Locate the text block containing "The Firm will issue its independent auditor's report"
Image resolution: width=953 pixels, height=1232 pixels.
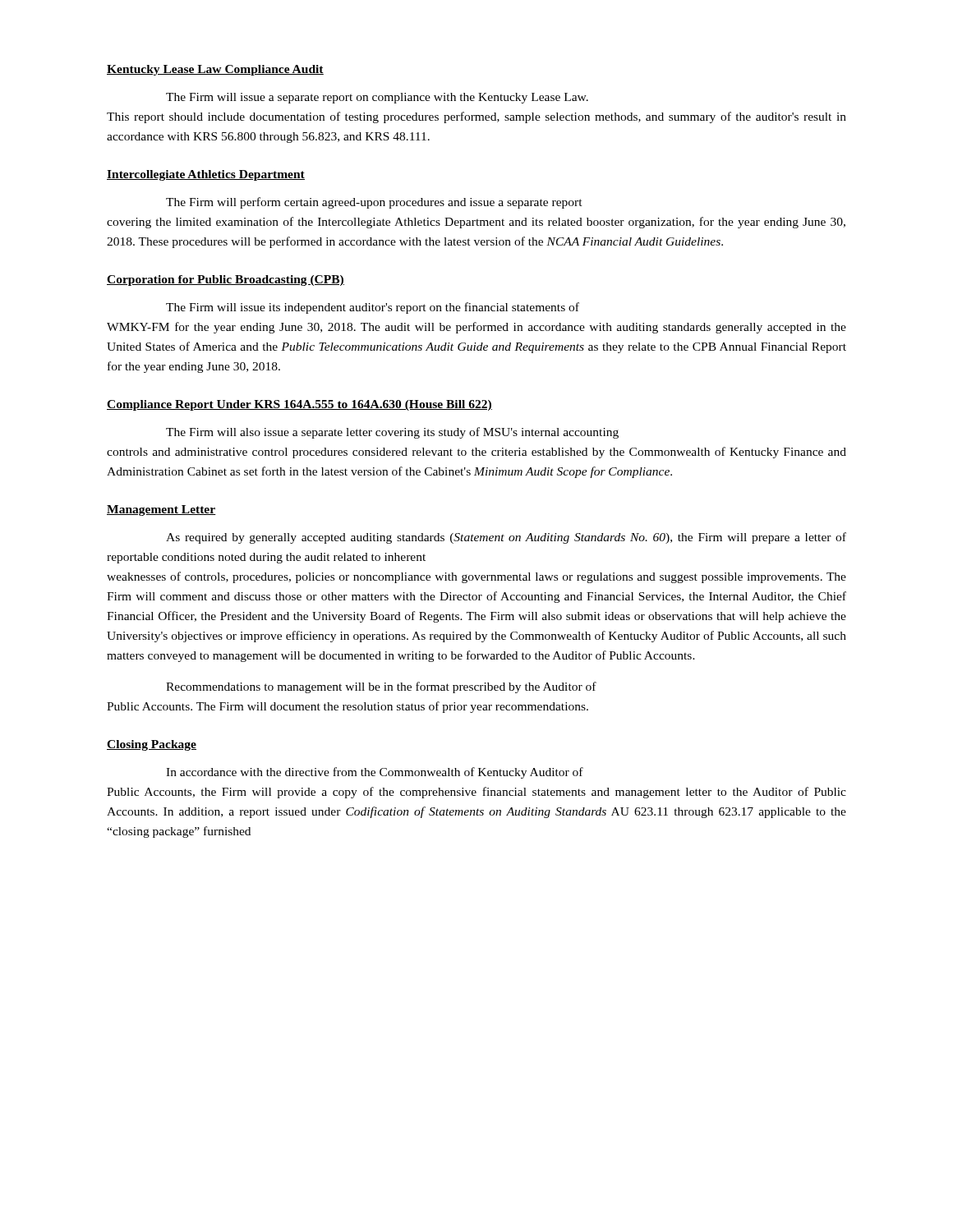(476, 335)
